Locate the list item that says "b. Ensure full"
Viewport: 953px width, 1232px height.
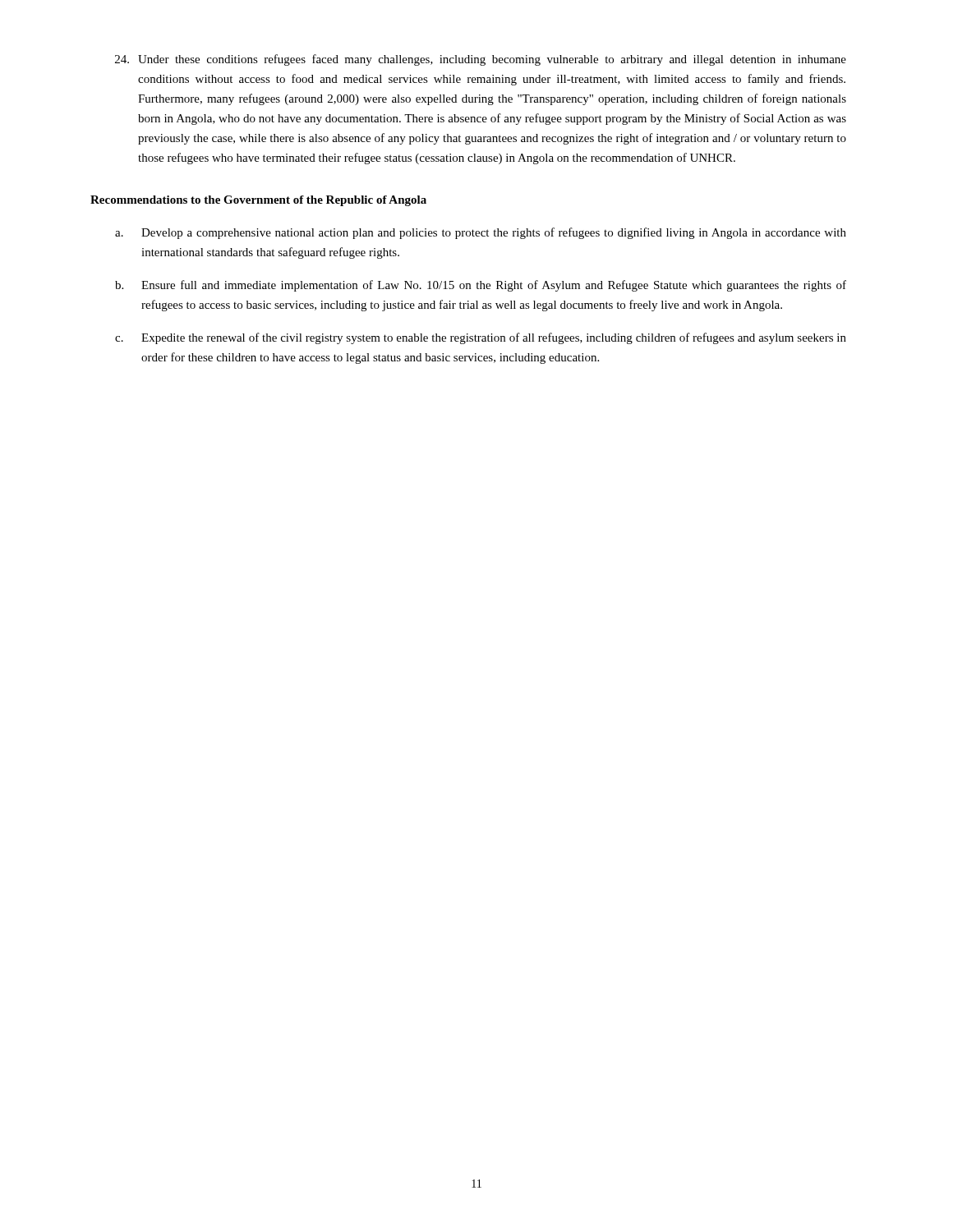pos(481,294)
